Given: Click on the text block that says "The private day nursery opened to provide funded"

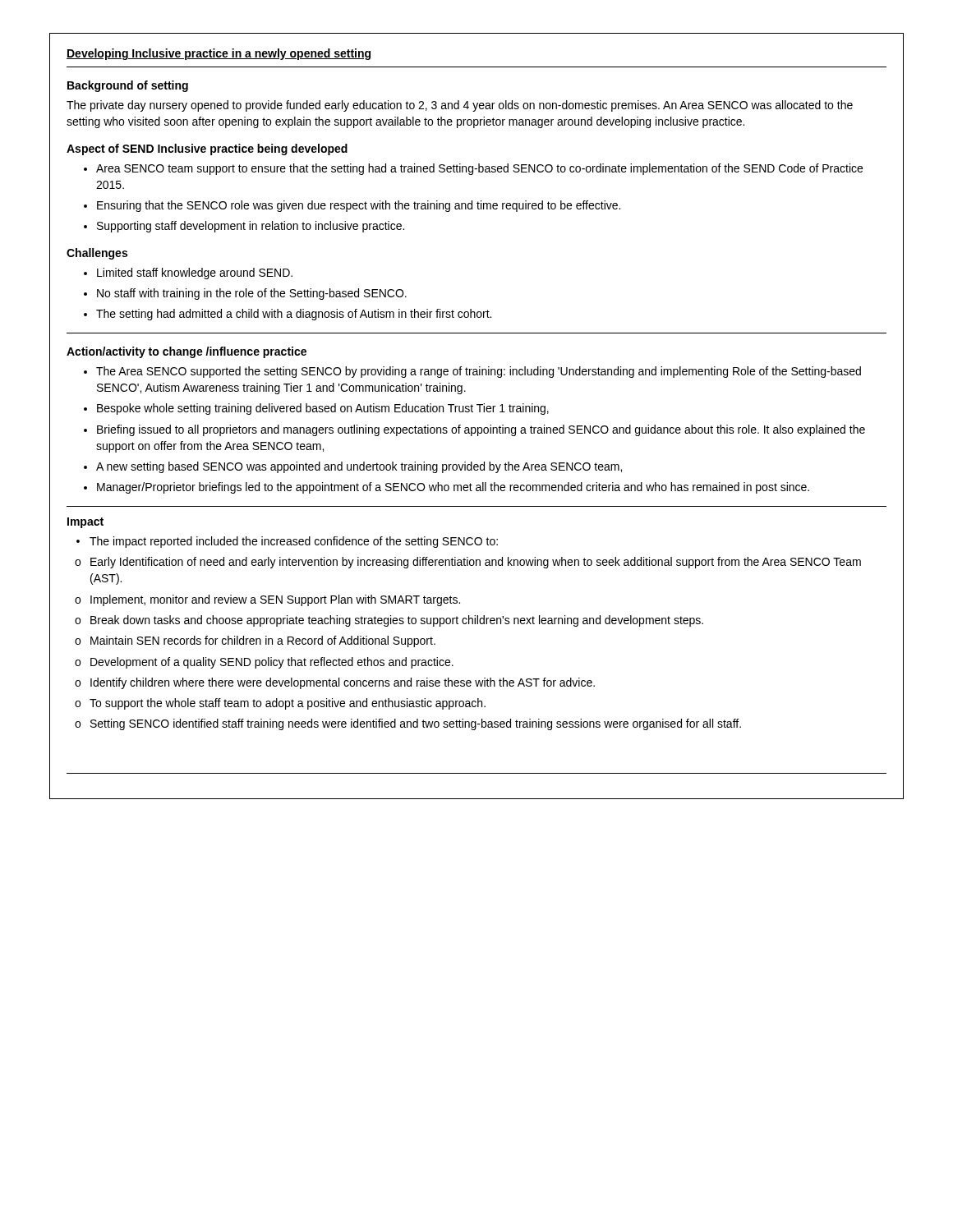Looking at the screenshot, I should coord(460,113).
